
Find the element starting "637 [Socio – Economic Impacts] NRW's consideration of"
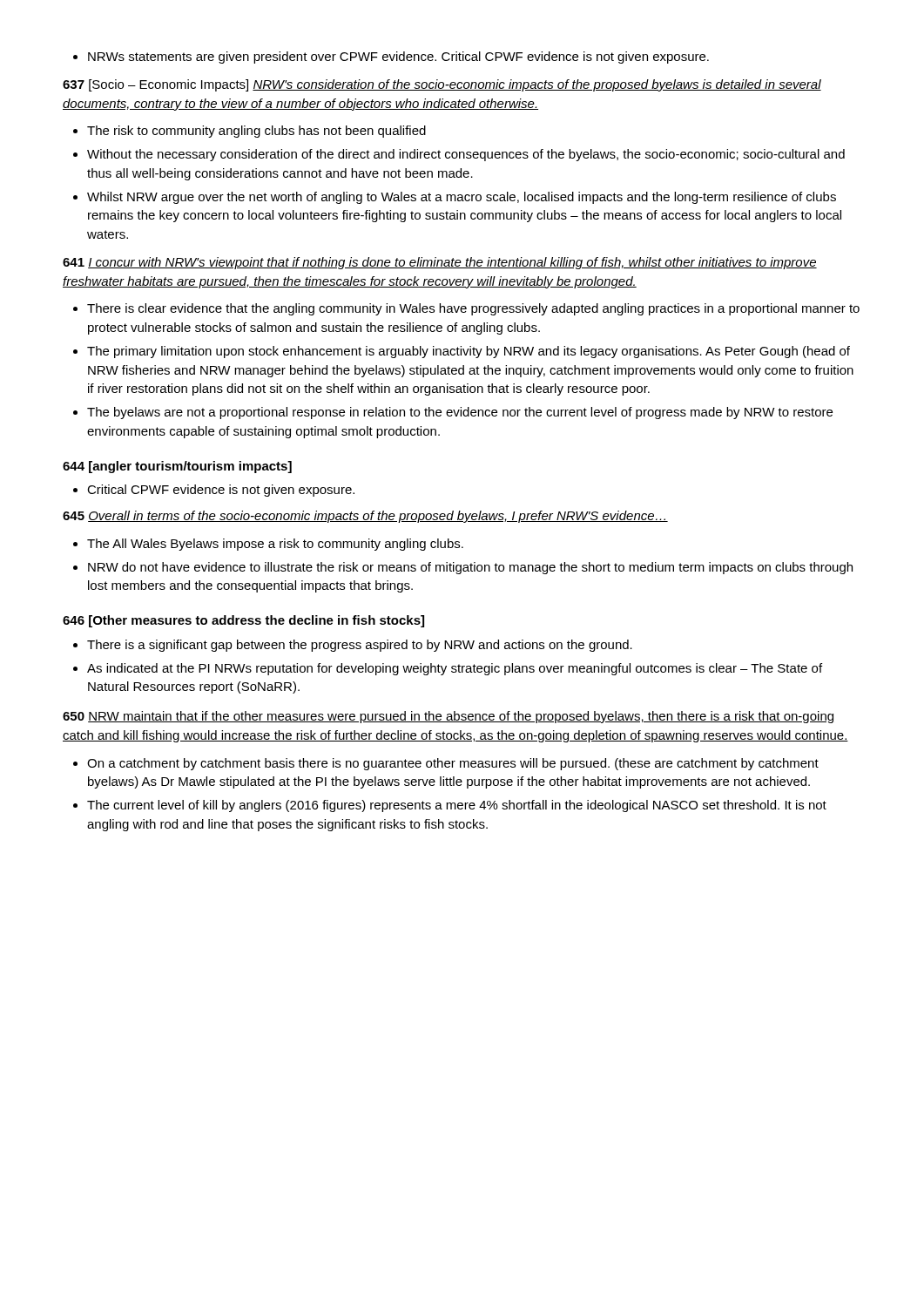click(442, 93)
